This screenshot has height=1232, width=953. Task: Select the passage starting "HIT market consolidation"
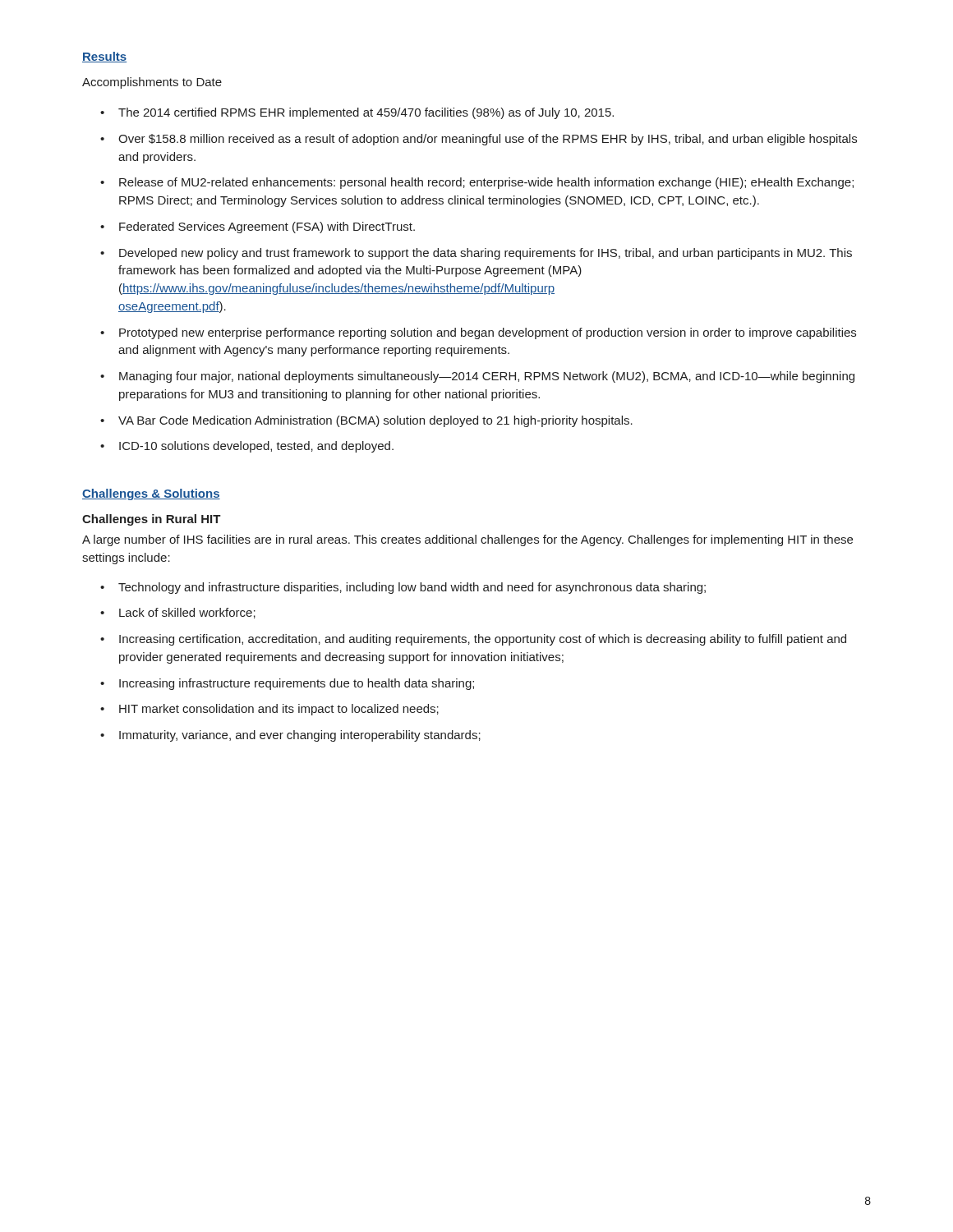[279, 709]
